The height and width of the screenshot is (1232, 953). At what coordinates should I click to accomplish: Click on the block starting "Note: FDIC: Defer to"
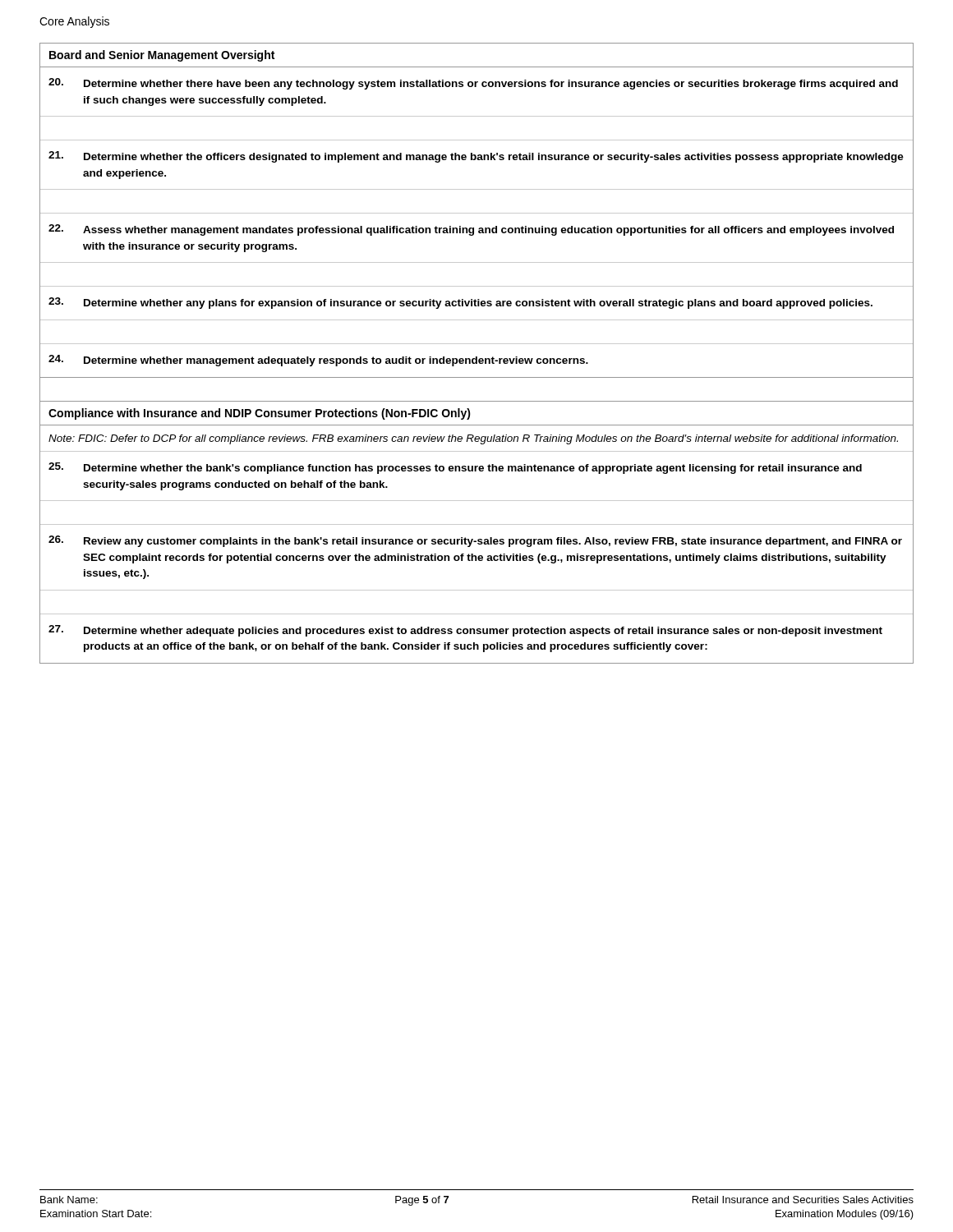(x=474, y=438)
